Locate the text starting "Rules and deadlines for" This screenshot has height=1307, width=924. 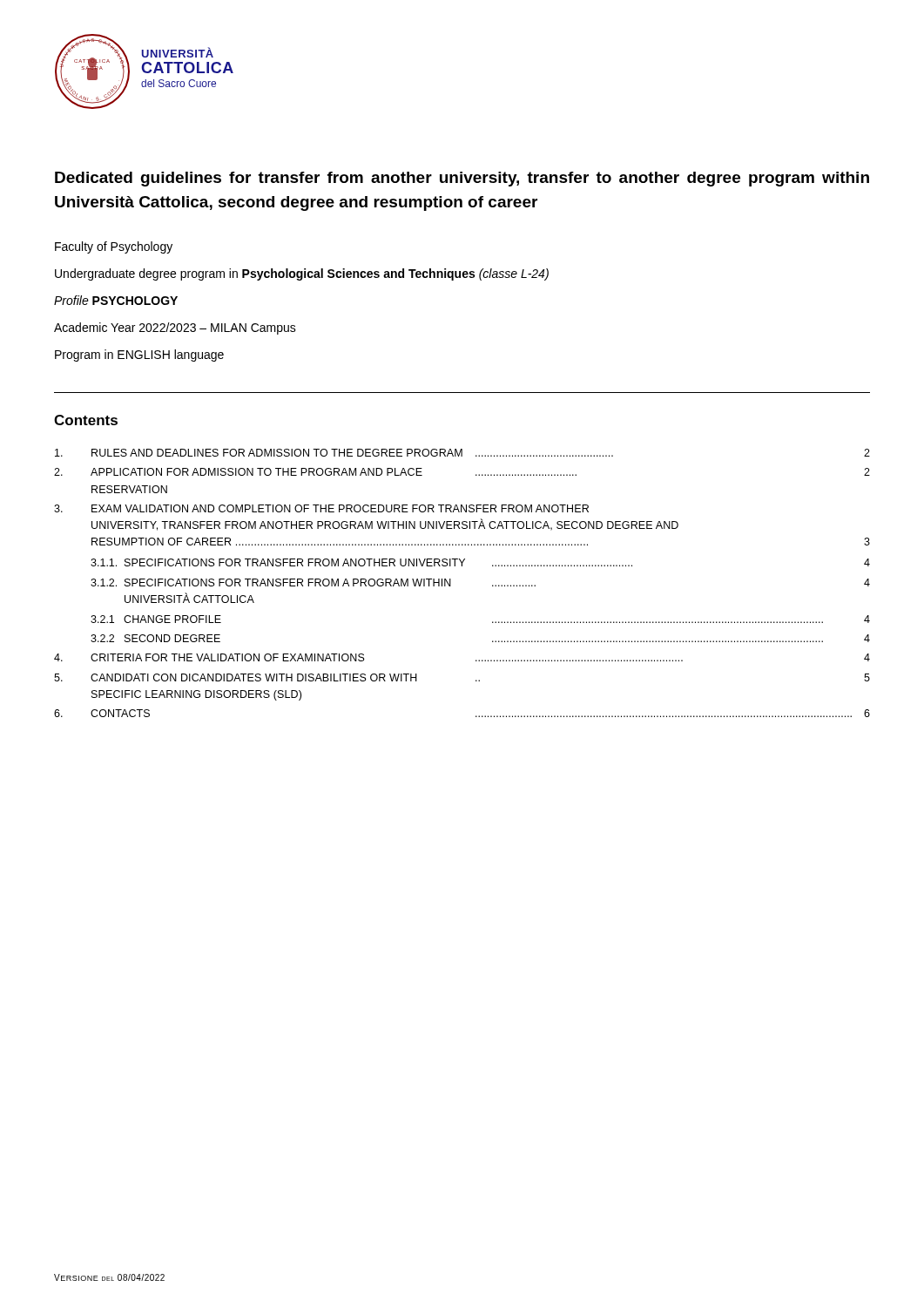(462, 454)
